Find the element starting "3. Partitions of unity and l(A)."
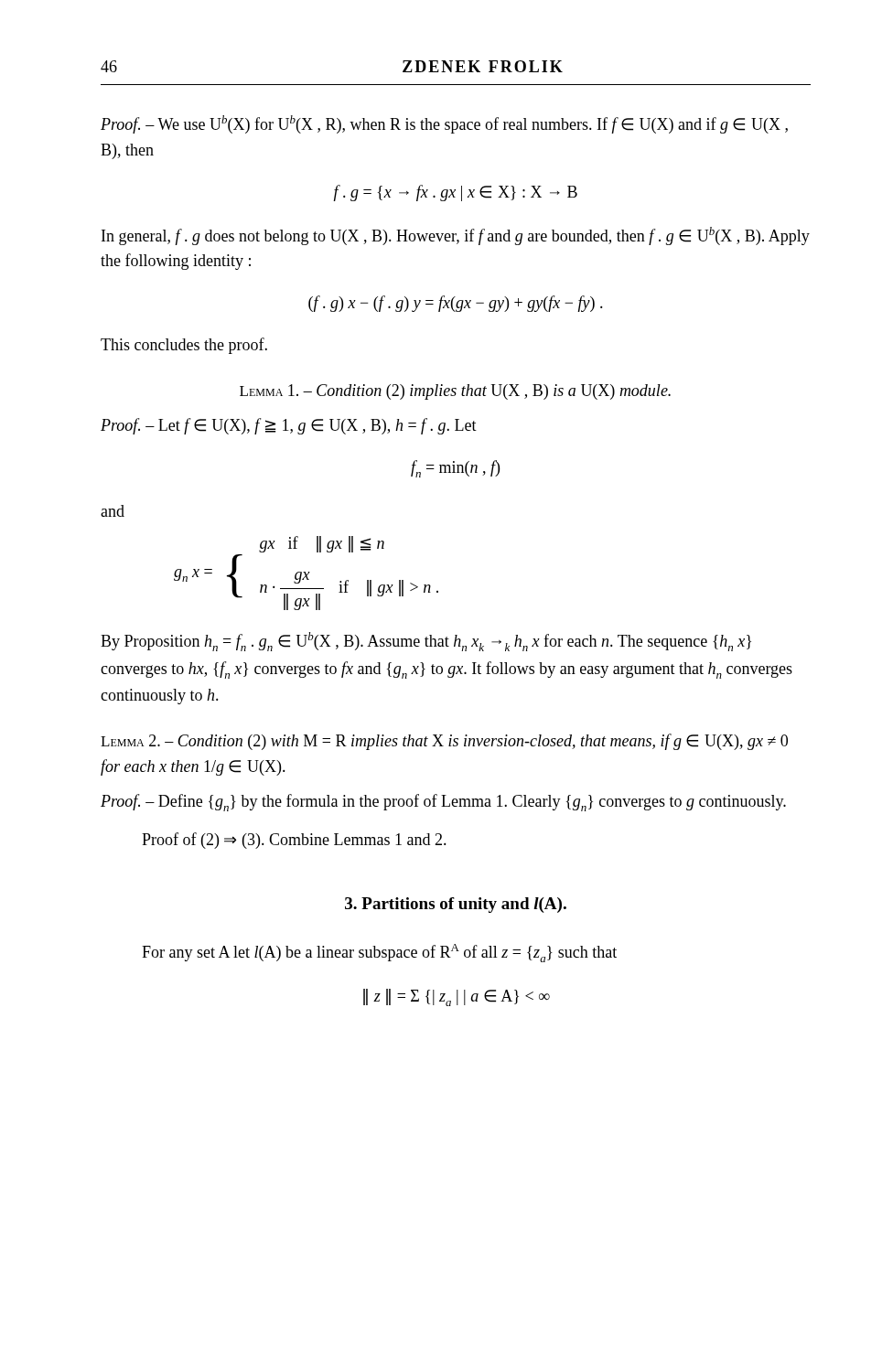The image size is (893, 1372). [x=456, y=903]
